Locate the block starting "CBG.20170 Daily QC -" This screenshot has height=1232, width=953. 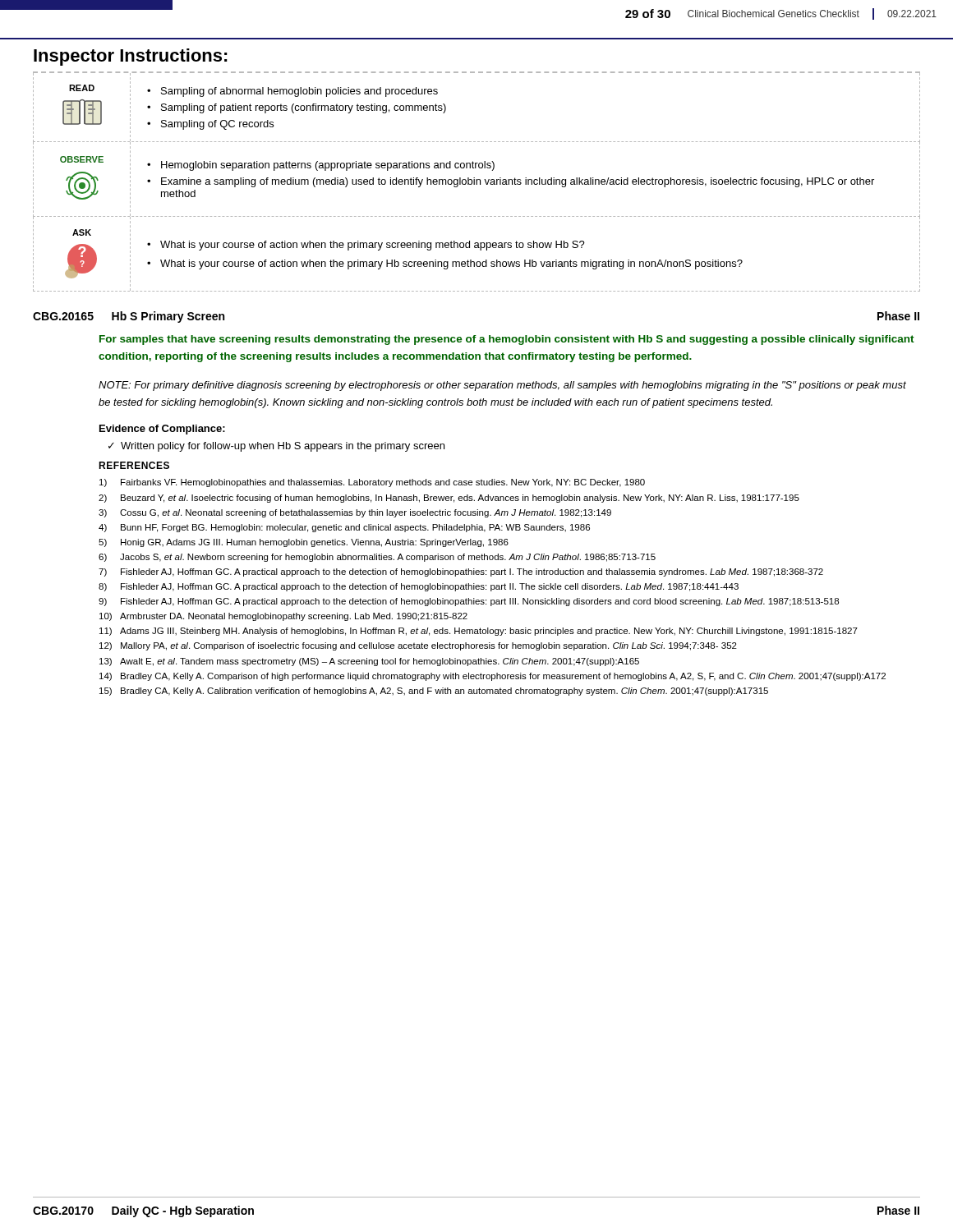[x=69, y=1211]
